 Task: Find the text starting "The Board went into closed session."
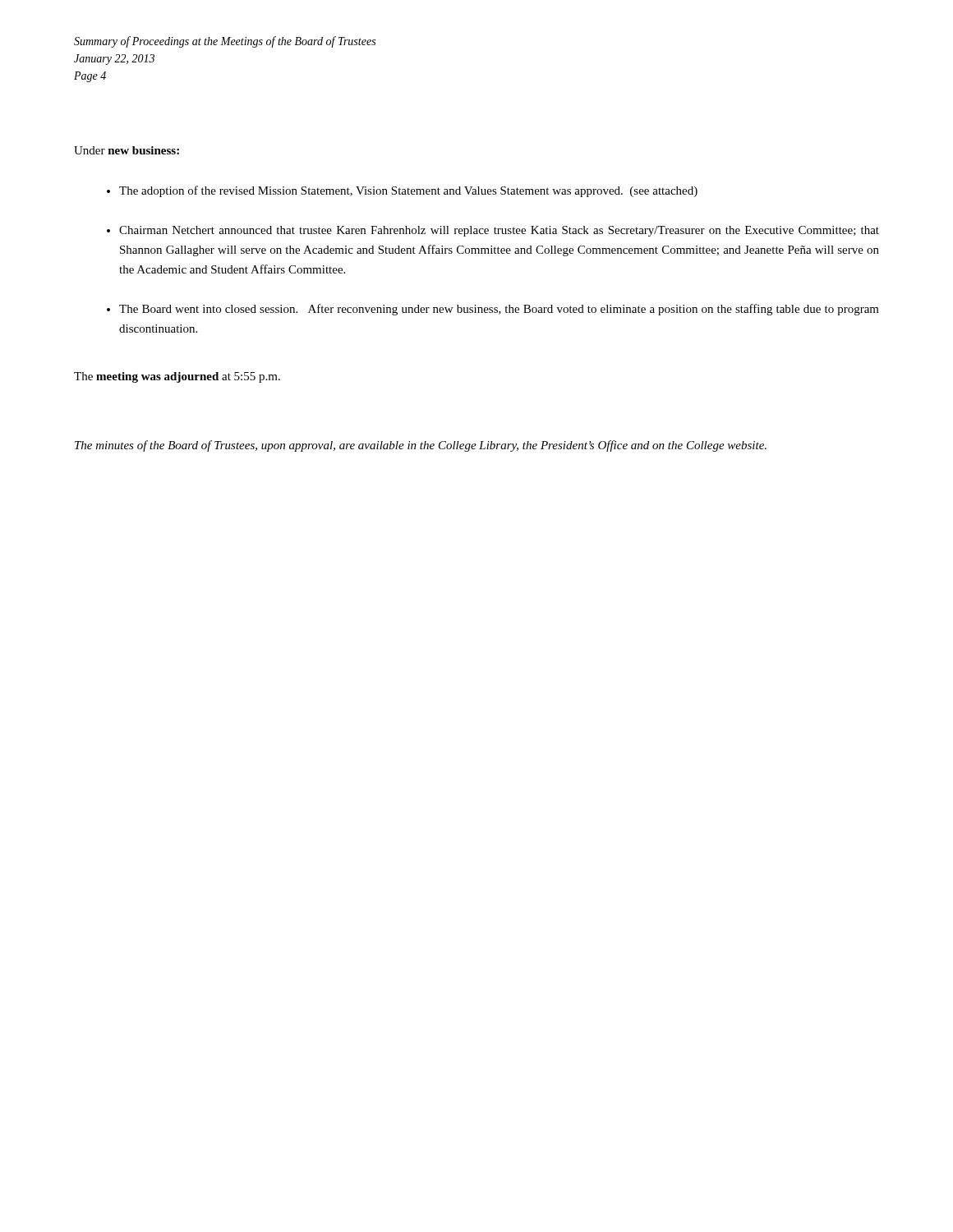pos(499,319)
